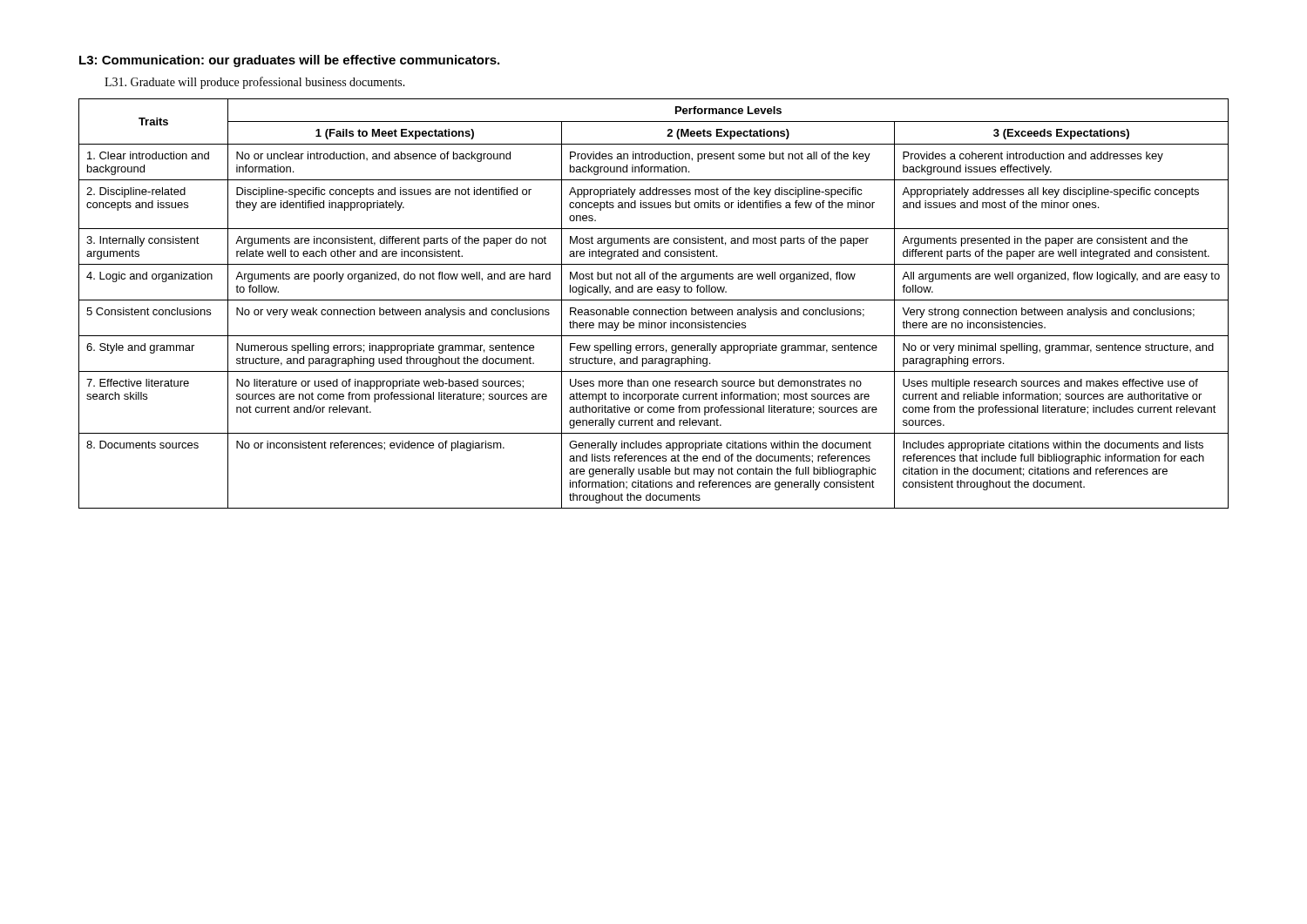This screenshot has height=924, width=1307.
Task: Locate the section header
Action: 289,60
